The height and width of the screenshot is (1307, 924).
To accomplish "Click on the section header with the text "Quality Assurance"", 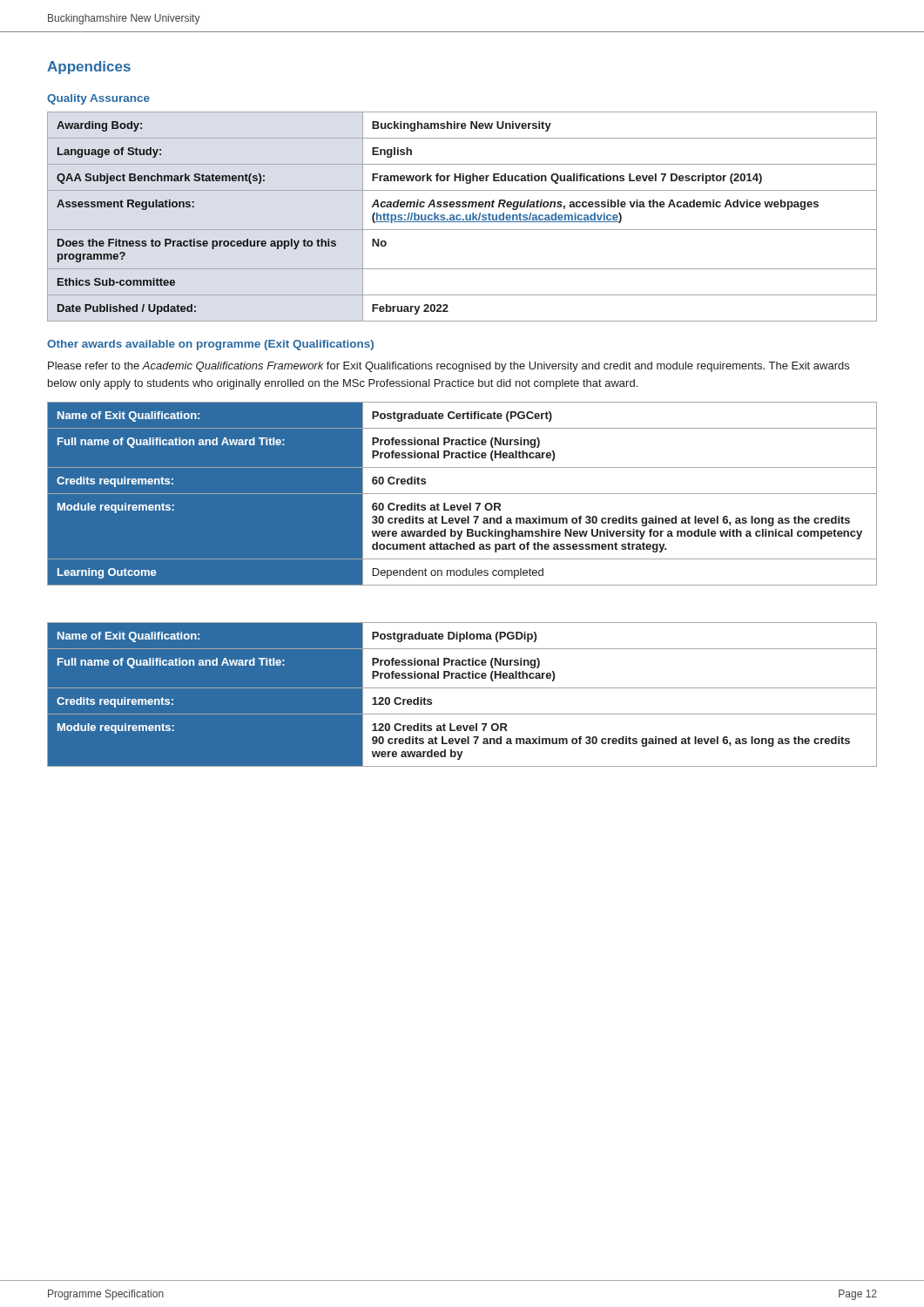I will click(98, 98).
